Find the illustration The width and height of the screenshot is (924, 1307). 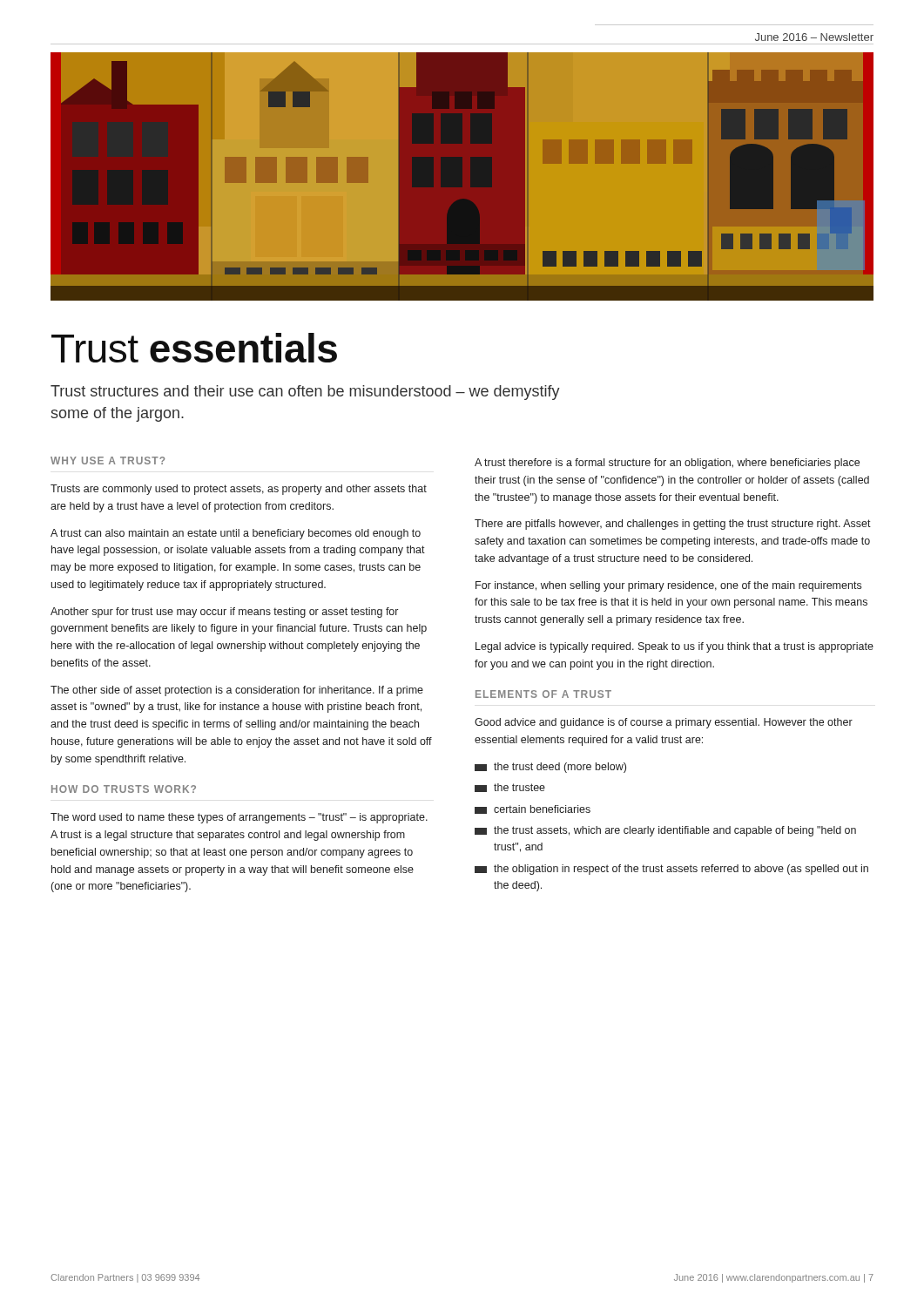462,176
